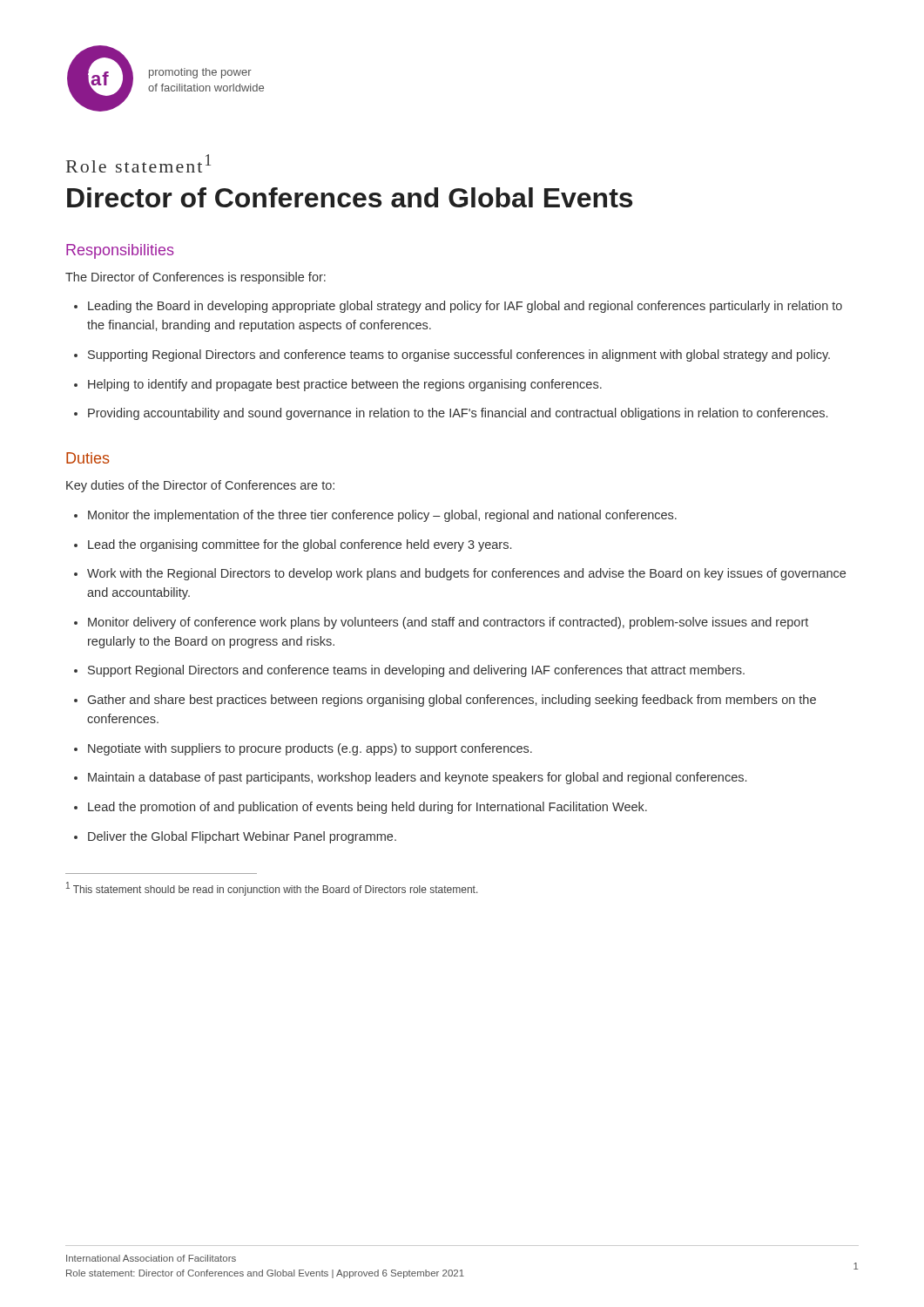The image size is (924, 1307).
Task: Click on the block starting "Support Regional Directors and conference teams"
Action: point(416,670)
